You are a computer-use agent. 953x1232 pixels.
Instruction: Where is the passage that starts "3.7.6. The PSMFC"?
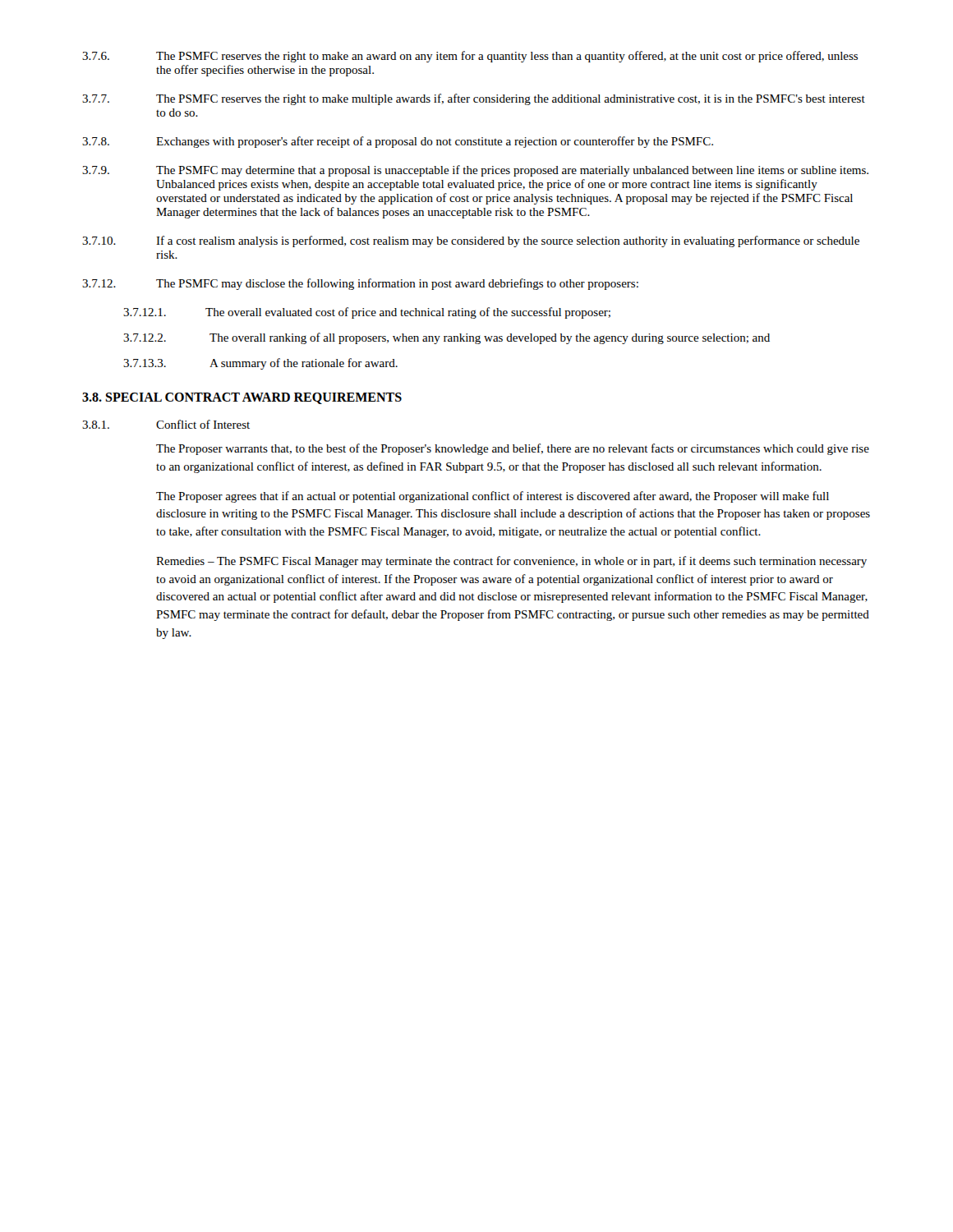[x=476, y=63]
